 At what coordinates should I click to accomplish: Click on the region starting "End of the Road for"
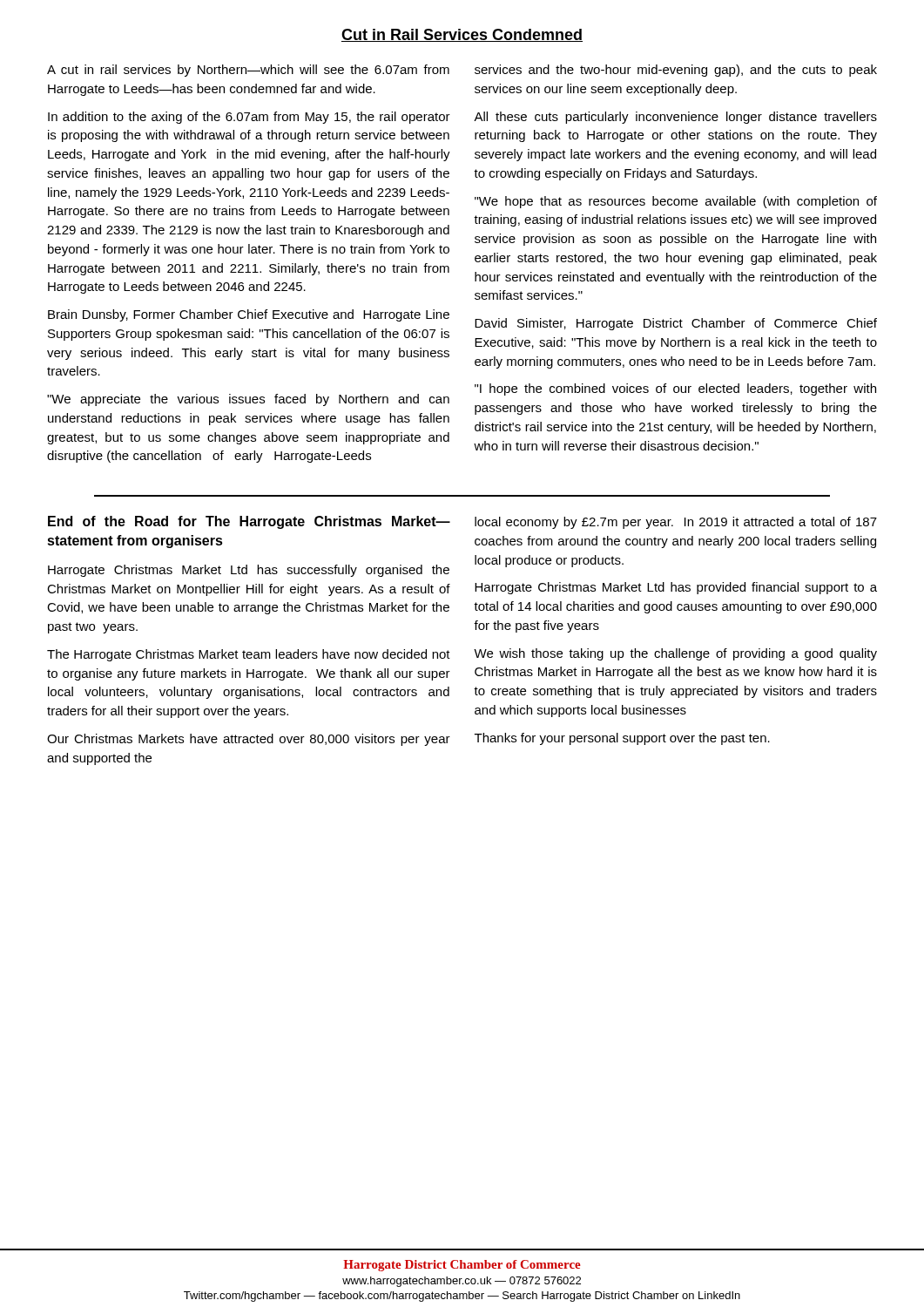pos(248,532)
